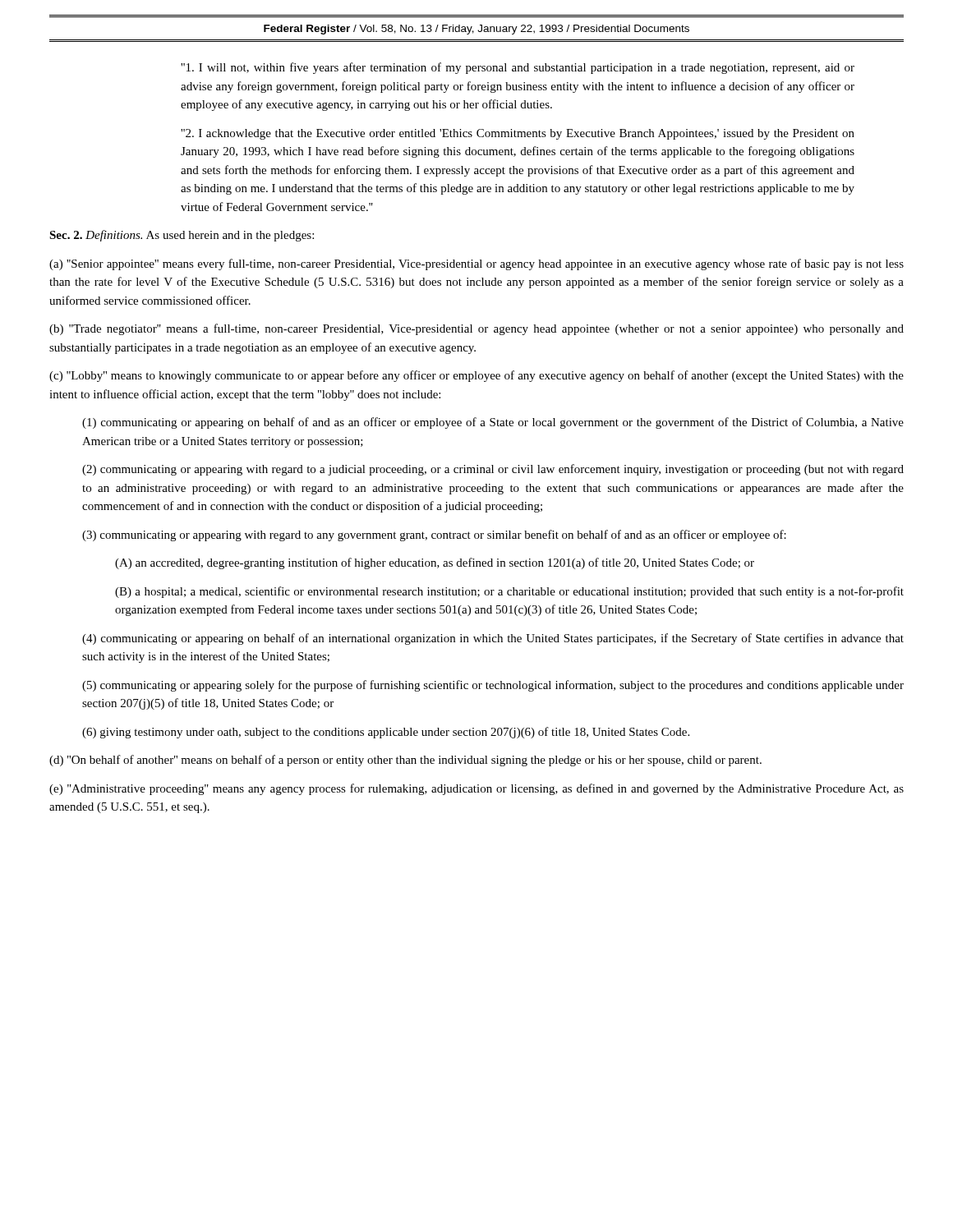Navigate to the passage starting "''1. I will not, within five years"
Screen dimensions: 1232x953
(x=518, y=86)
